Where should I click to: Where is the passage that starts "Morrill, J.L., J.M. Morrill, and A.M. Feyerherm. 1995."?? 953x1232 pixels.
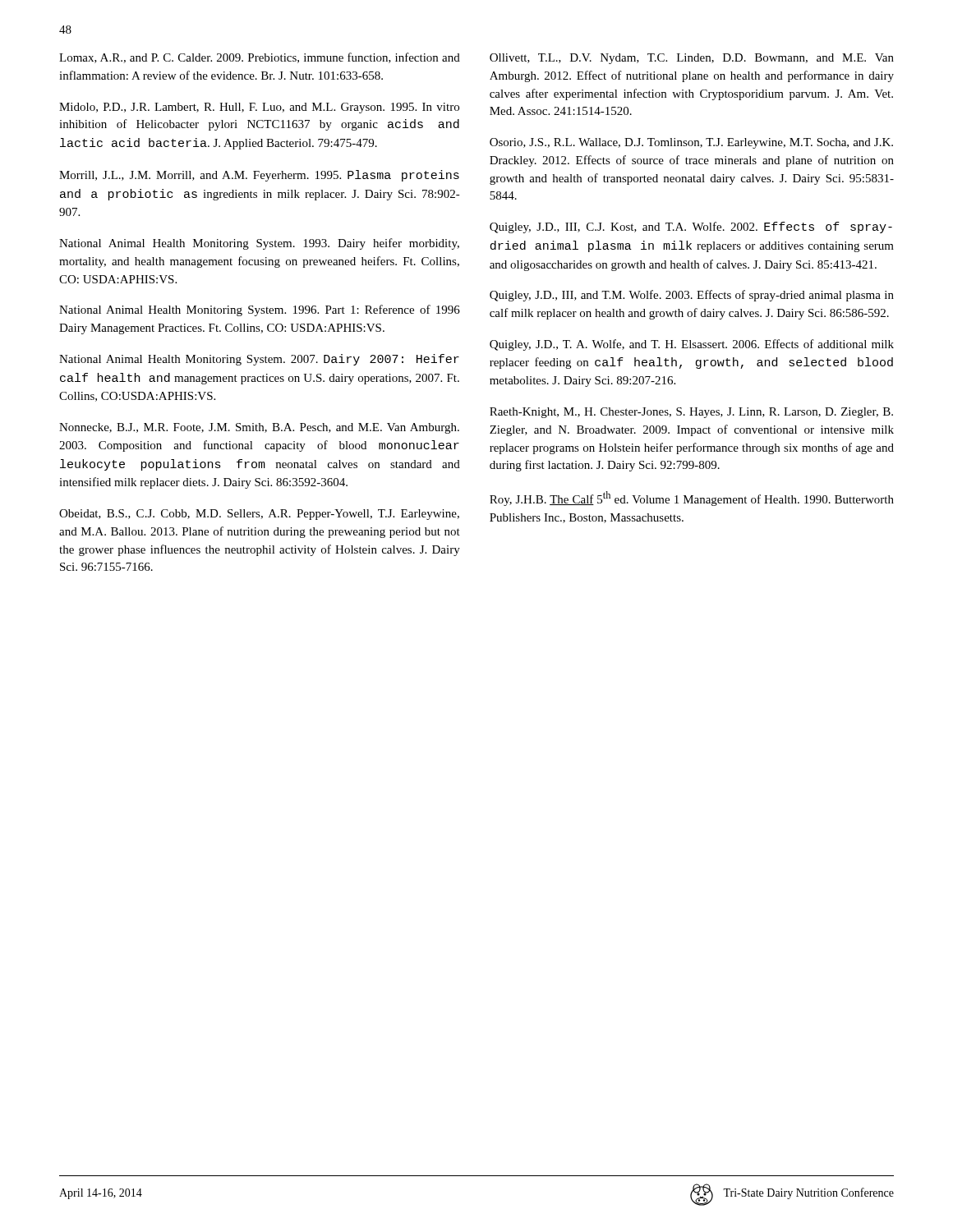260,193
